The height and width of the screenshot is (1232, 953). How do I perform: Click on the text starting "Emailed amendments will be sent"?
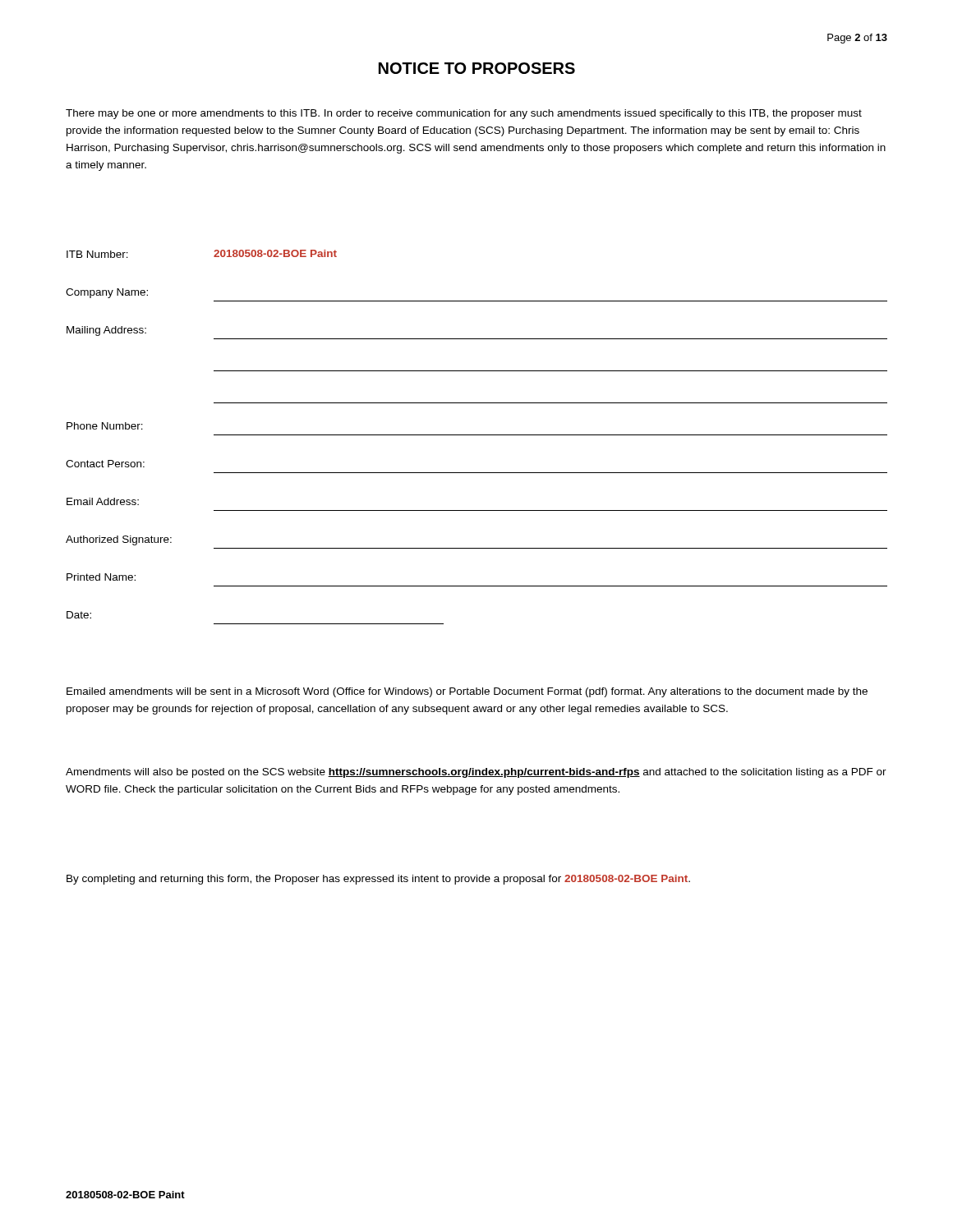[x=467, y=700]
